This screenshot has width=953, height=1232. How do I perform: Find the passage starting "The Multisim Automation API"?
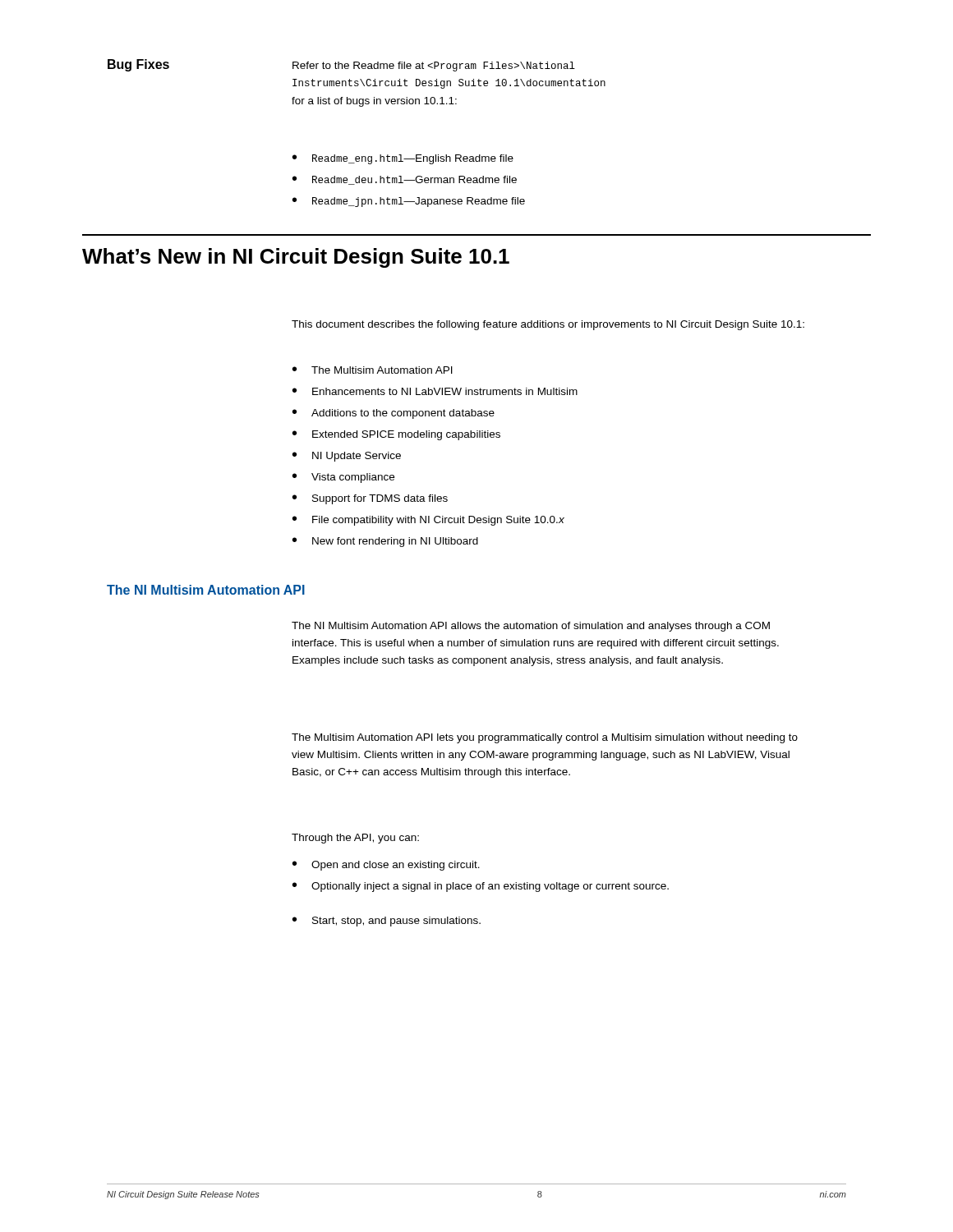point(545,754)
